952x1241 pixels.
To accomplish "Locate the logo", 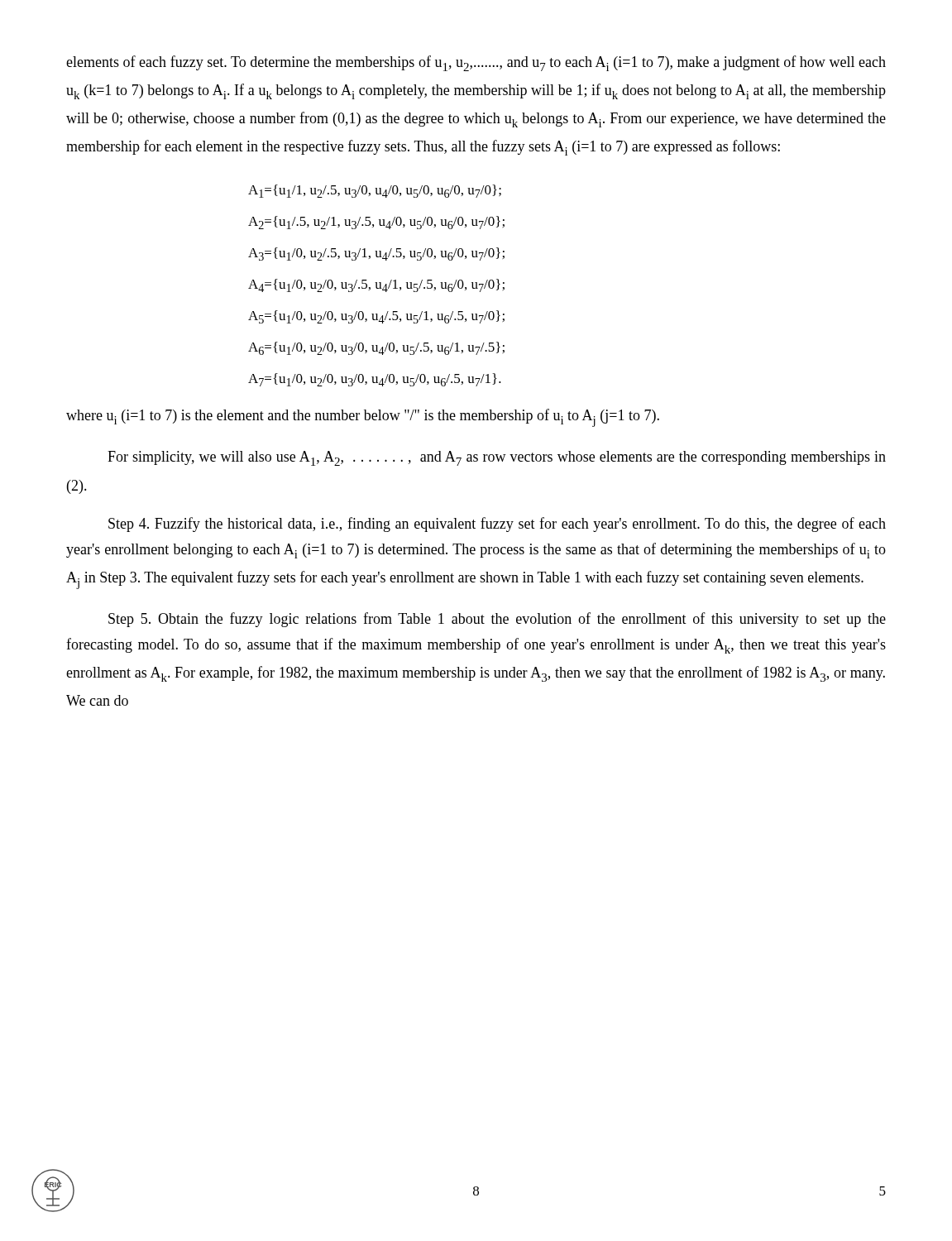I will click(53, 1195).
